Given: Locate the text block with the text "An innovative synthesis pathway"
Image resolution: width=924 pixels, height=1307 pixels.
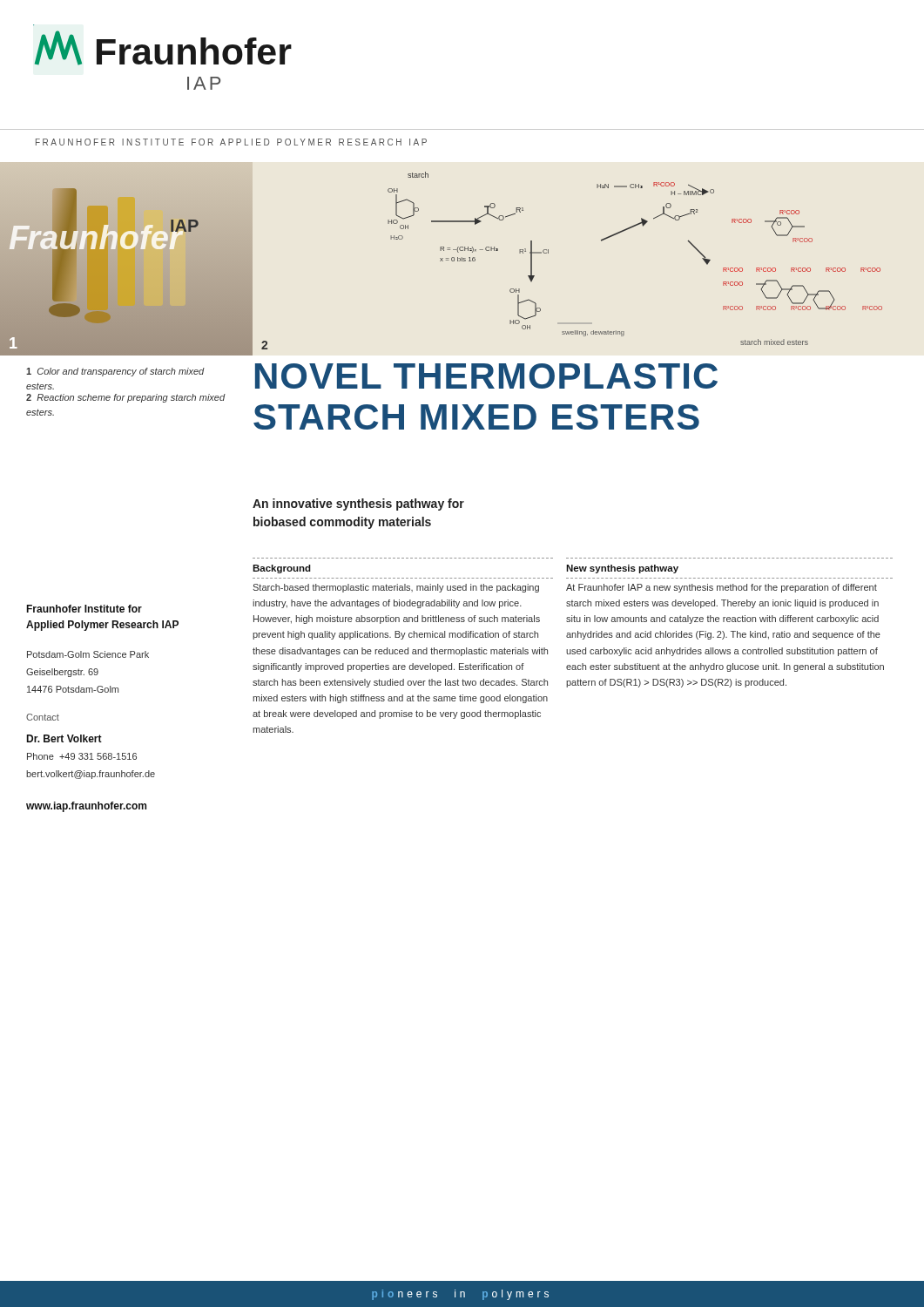Looking at the screenshot, I should click(358, 513).
